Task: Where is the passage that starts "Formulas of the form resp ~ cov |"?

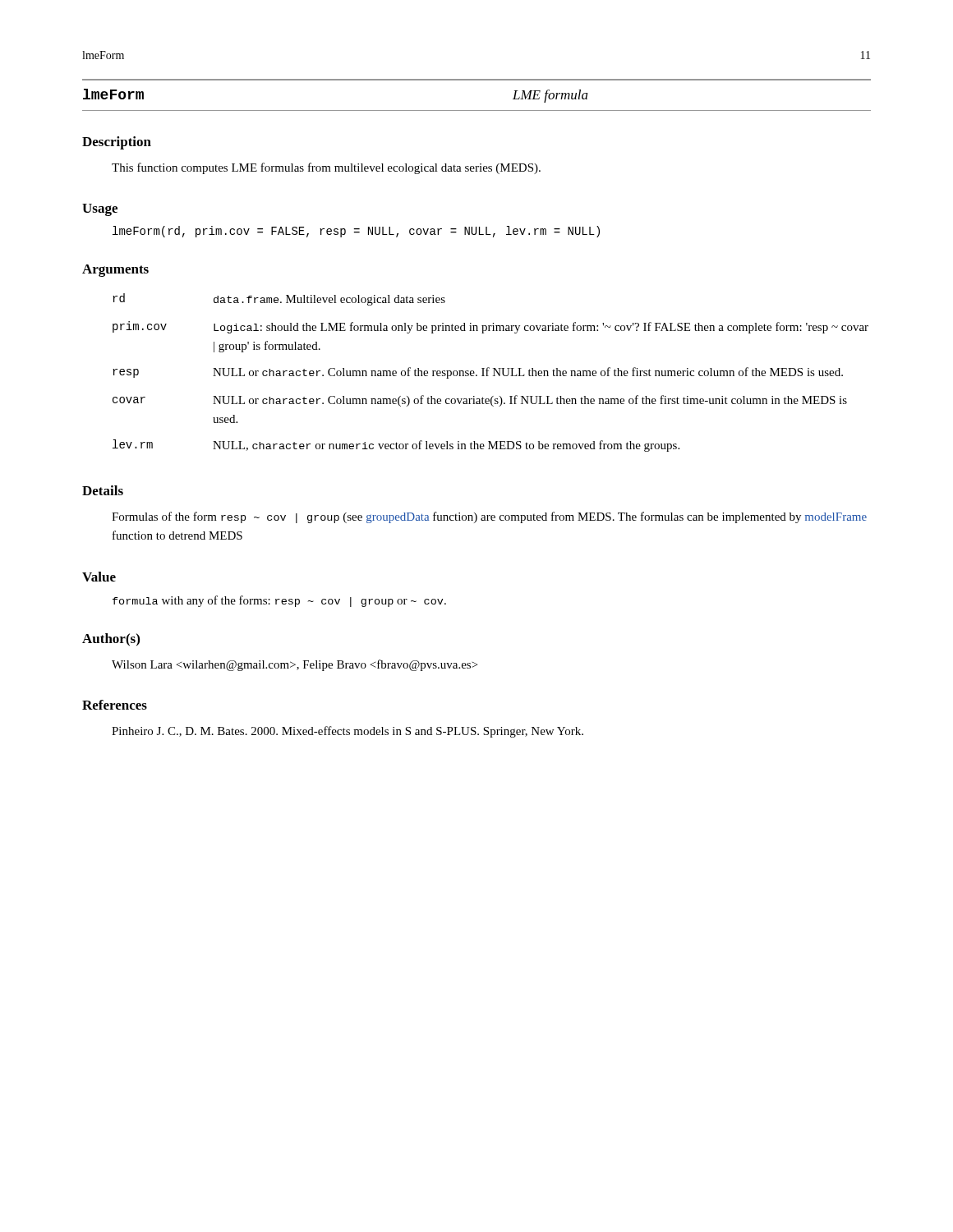Action: pos(489,526)
